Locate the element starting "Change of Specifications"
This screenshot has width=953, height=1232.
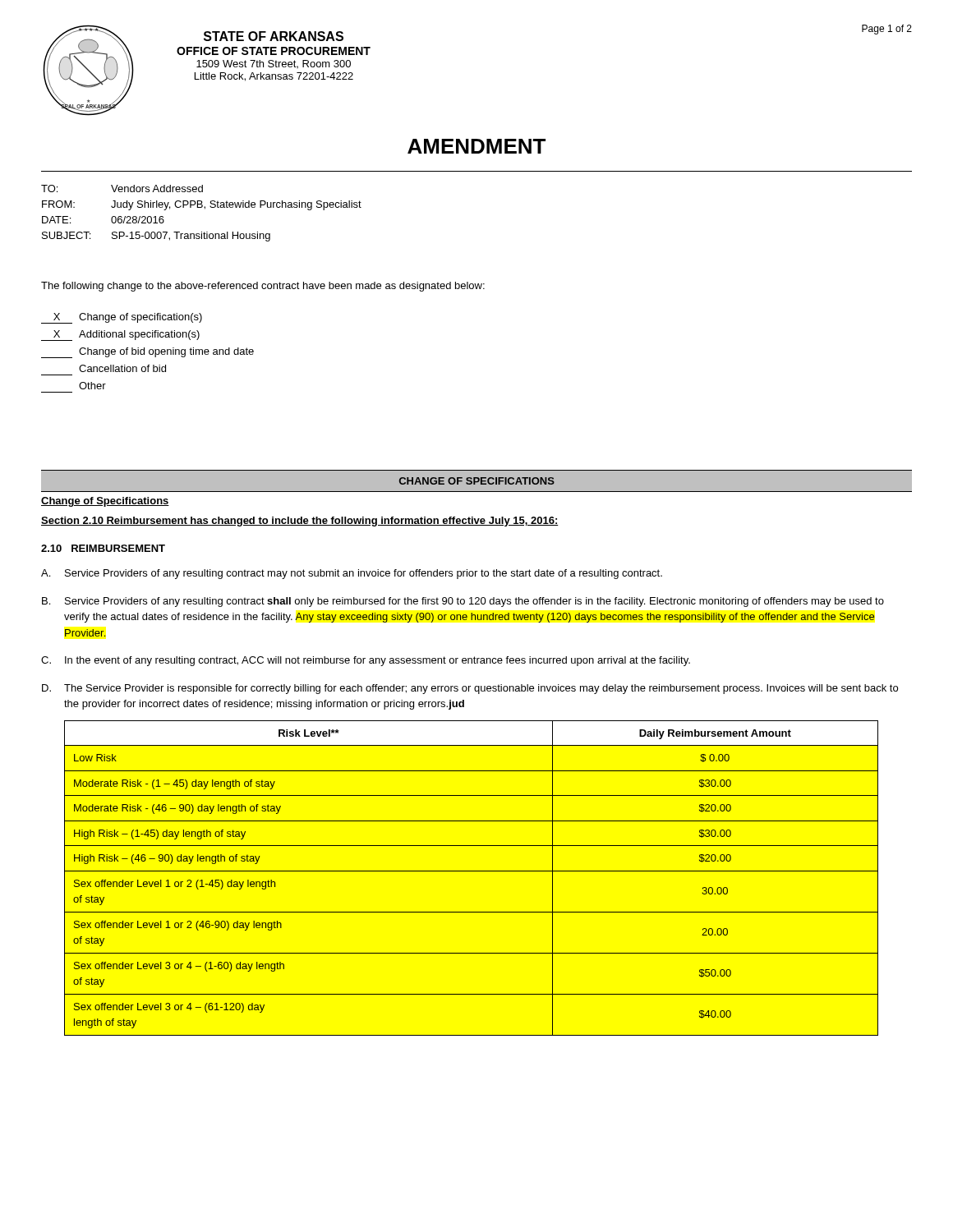(x=105, y=501)
